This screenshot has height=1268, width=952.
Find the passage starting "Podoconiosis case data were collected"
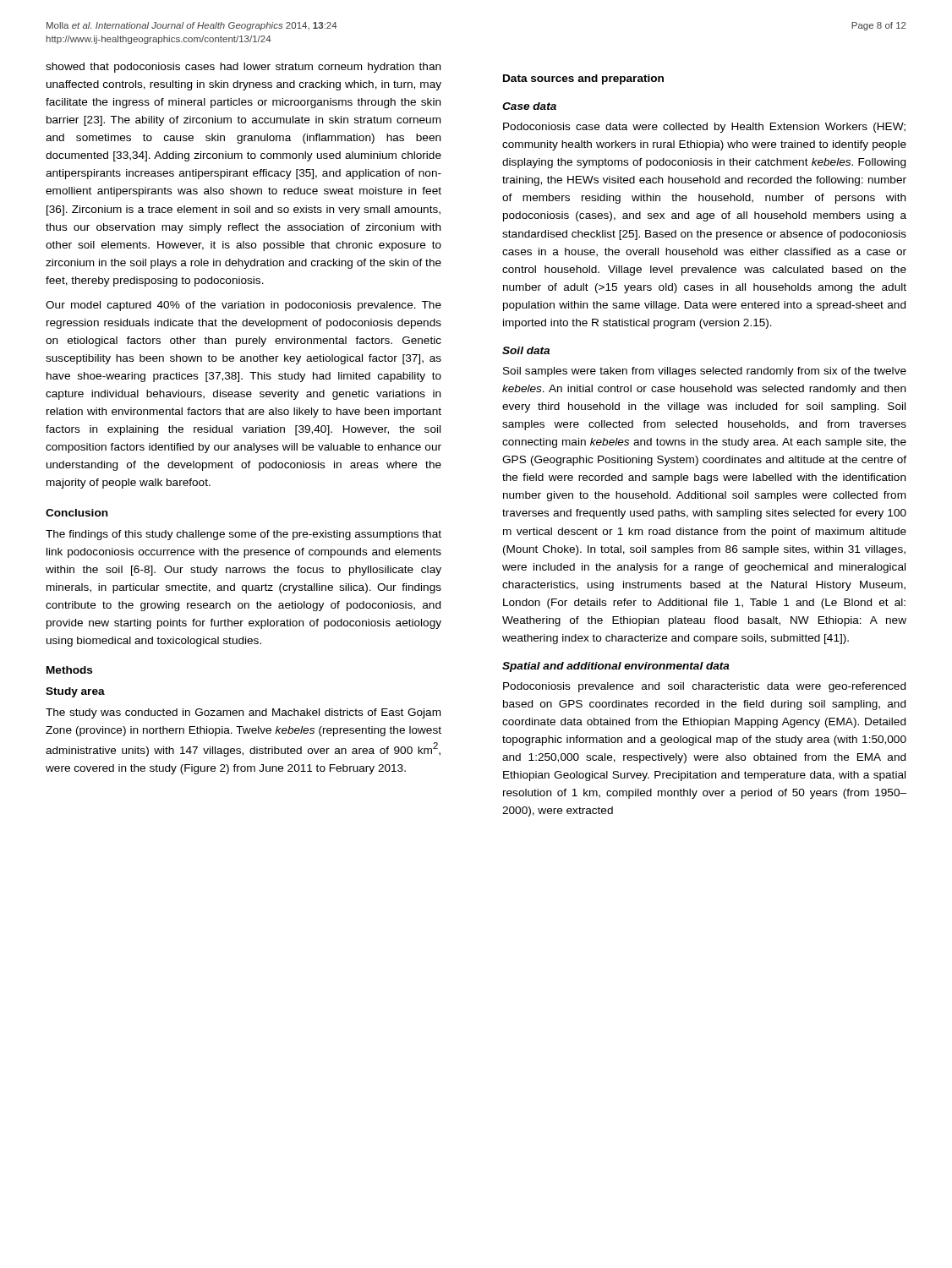(704, 224)
